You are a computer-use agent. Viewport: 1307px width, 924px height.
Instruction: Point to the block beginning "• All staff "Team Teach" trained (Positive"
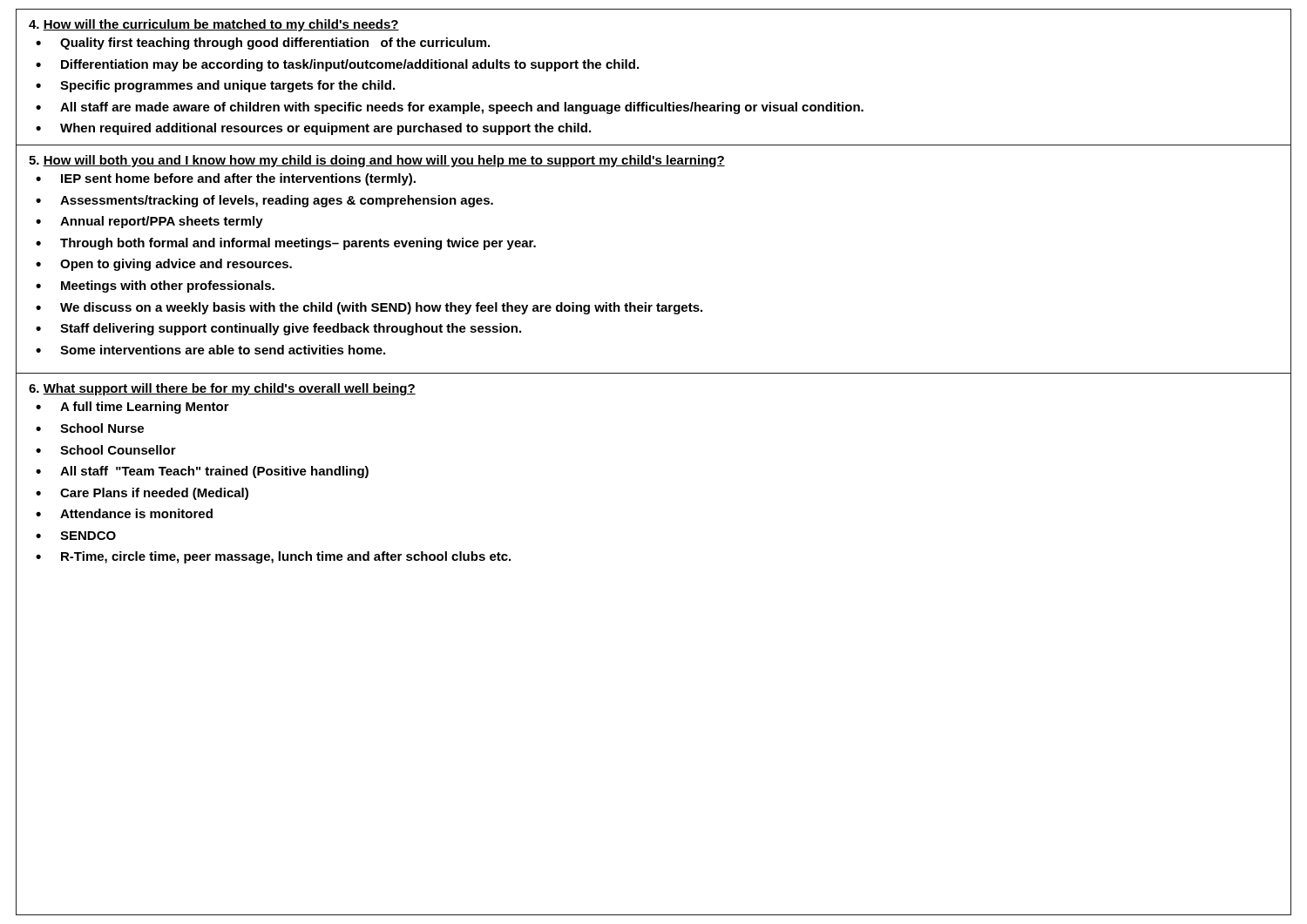[202, 472]
